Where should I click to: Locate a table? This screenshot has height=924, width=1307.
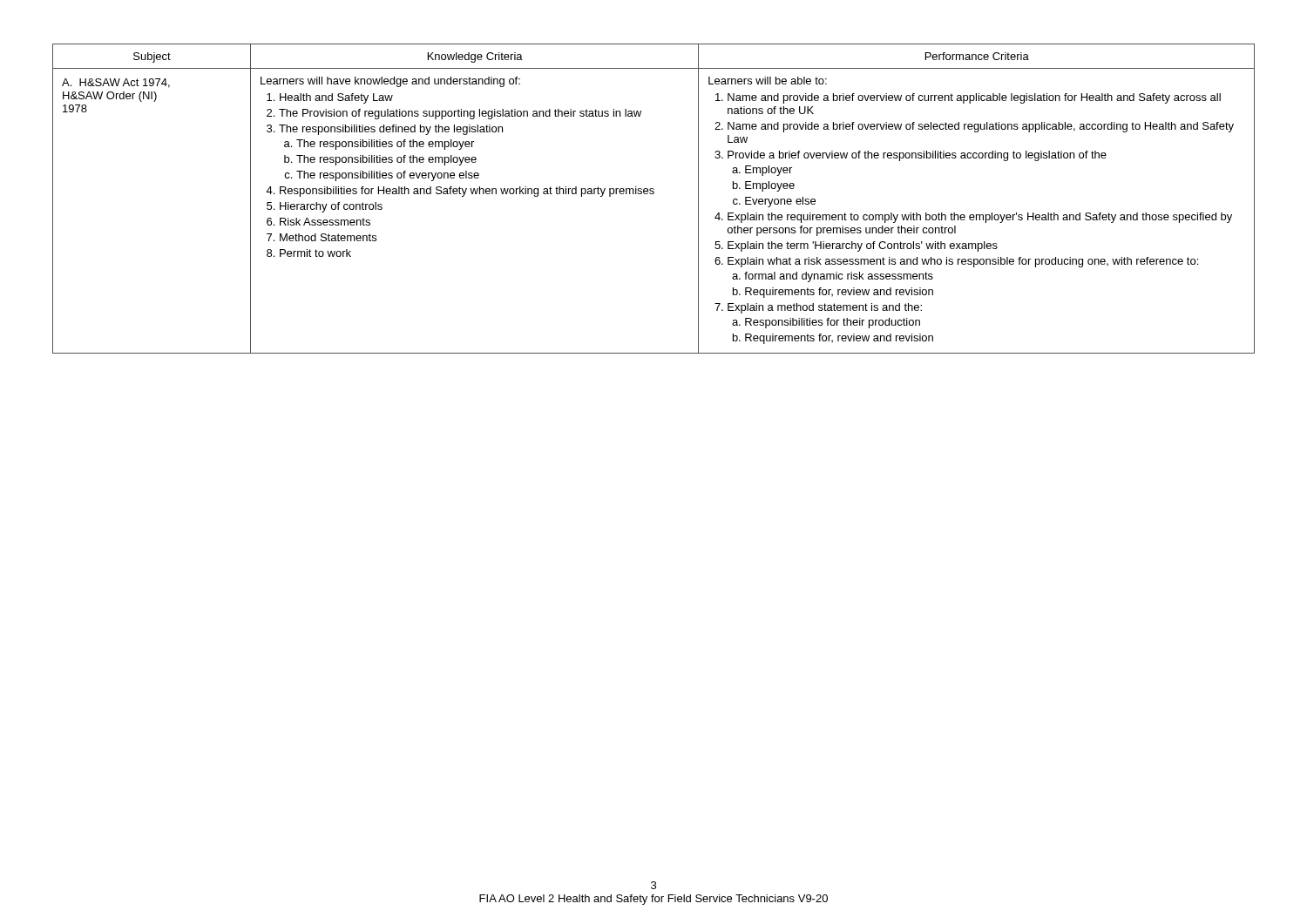pyautogui.click(x=654, y=194)
